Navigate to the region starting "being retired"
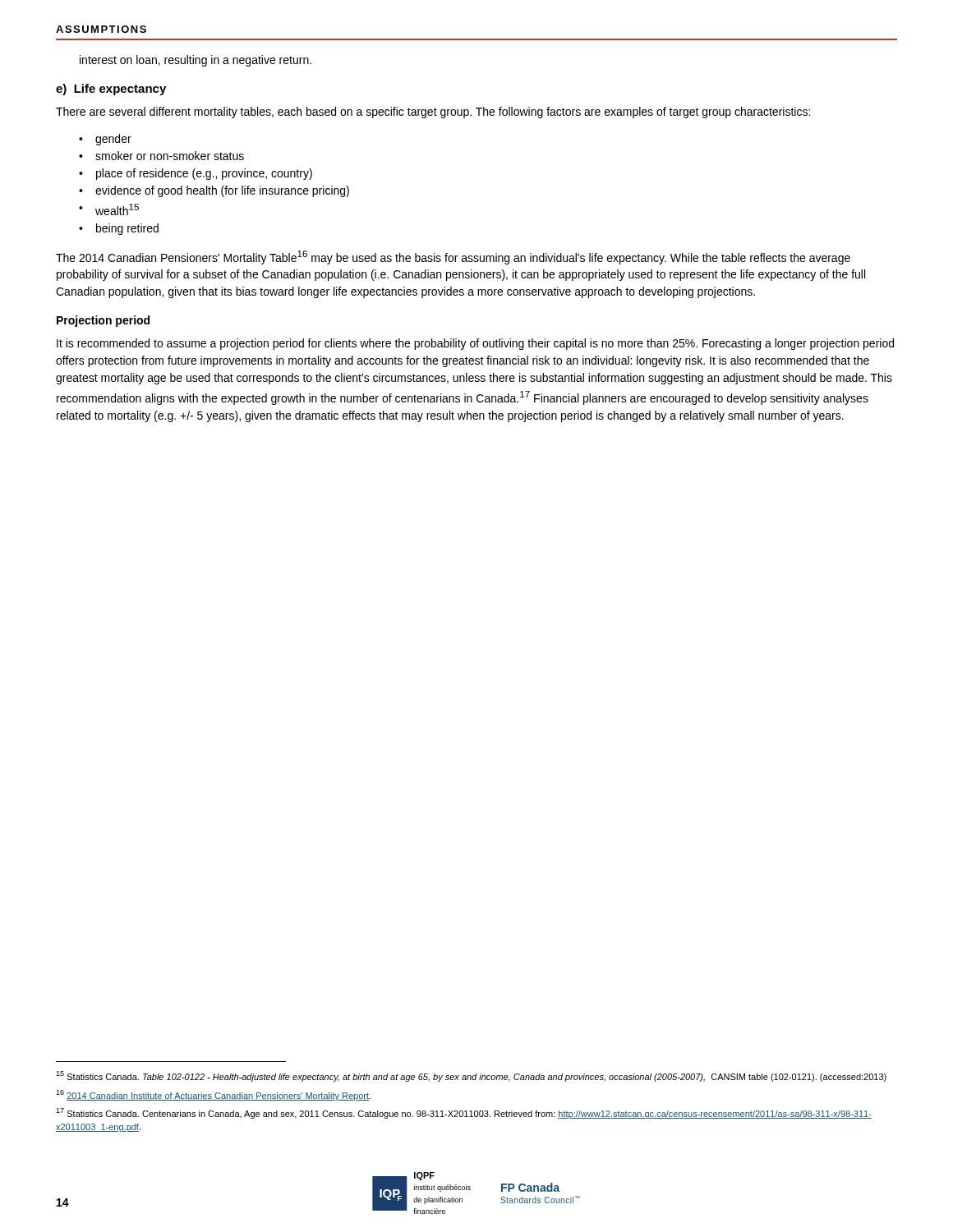 coord(127,228)
